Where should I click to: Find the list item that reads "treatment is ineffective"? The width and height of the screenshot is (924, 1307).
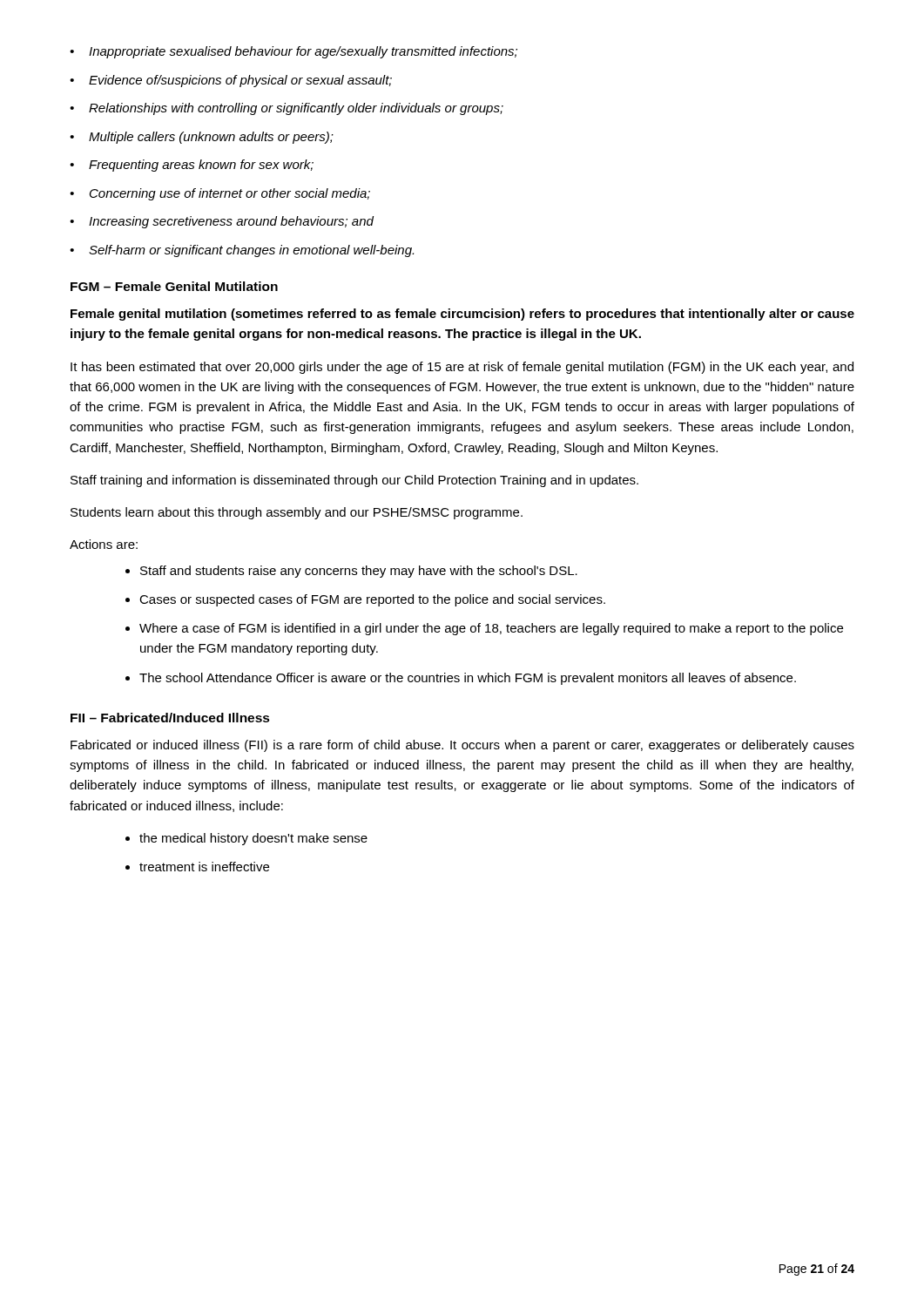point(205,867)
